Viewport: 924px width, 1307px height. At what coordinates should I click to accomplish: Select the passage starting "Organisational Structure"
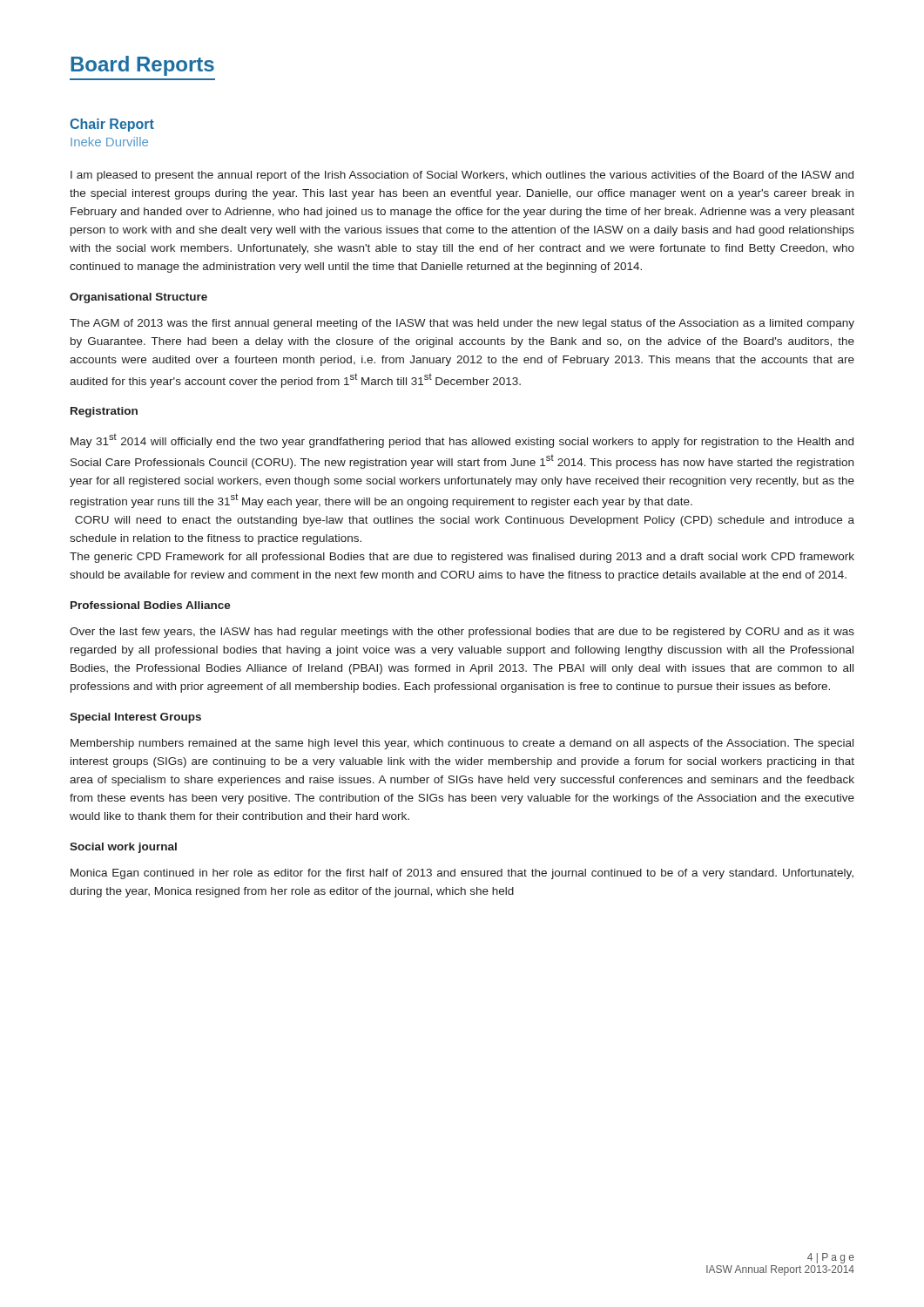(138, 298)
